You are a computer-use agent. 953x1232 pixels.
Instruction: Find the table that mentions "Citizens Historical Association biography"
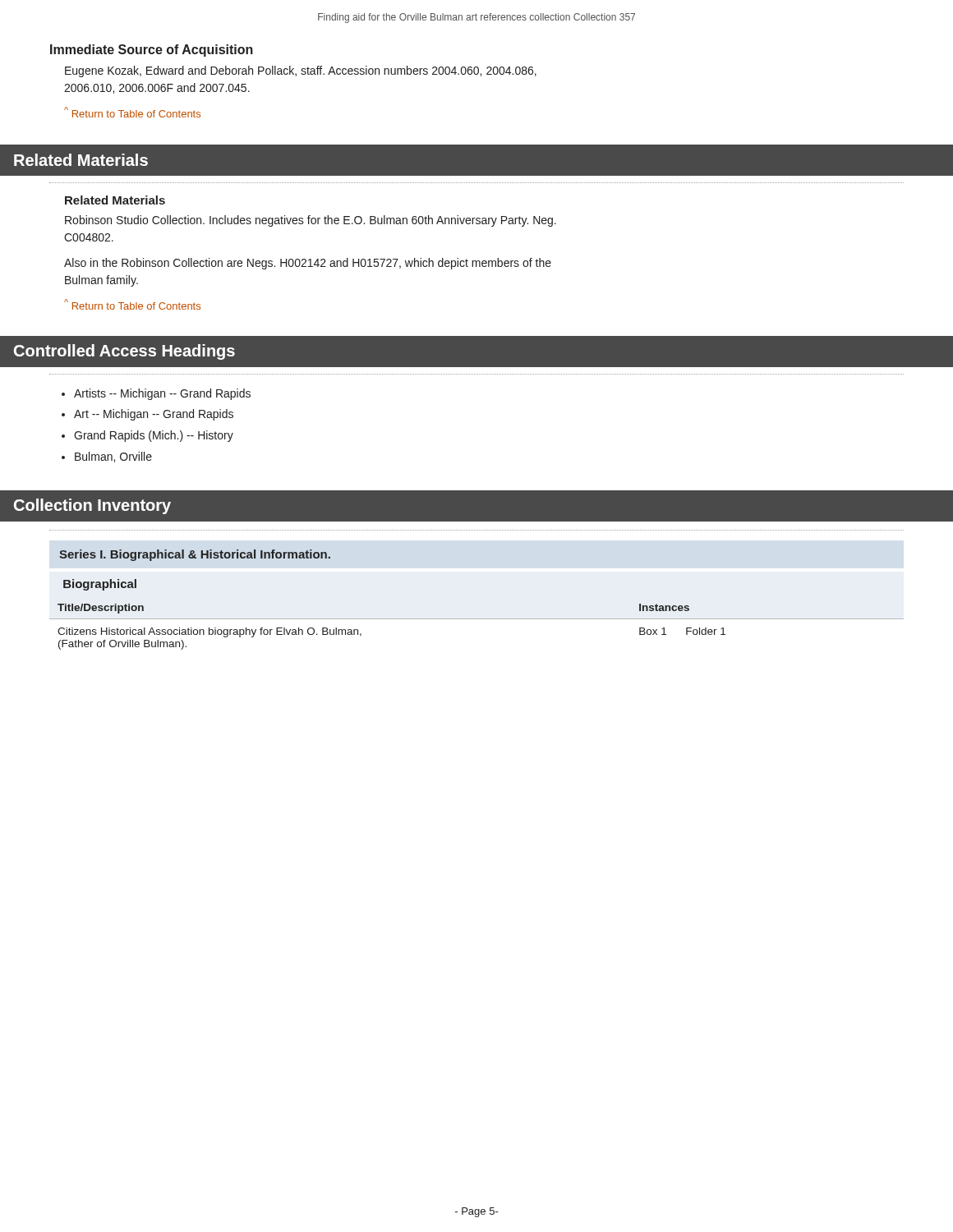click(x=476, y=626)
